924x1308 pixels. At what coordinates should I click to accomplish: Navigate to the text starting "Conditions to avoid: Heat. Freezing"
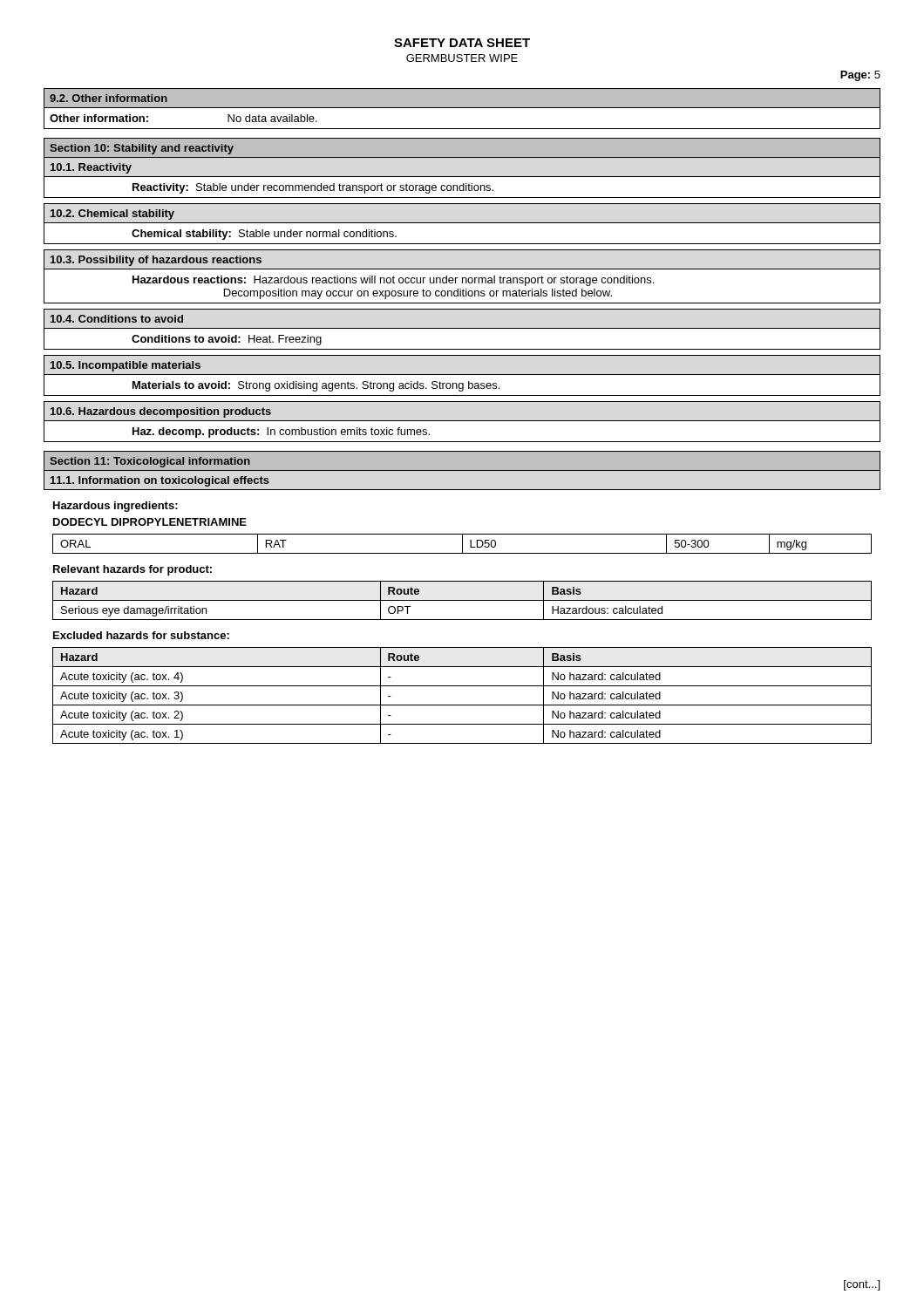[227, 339]
